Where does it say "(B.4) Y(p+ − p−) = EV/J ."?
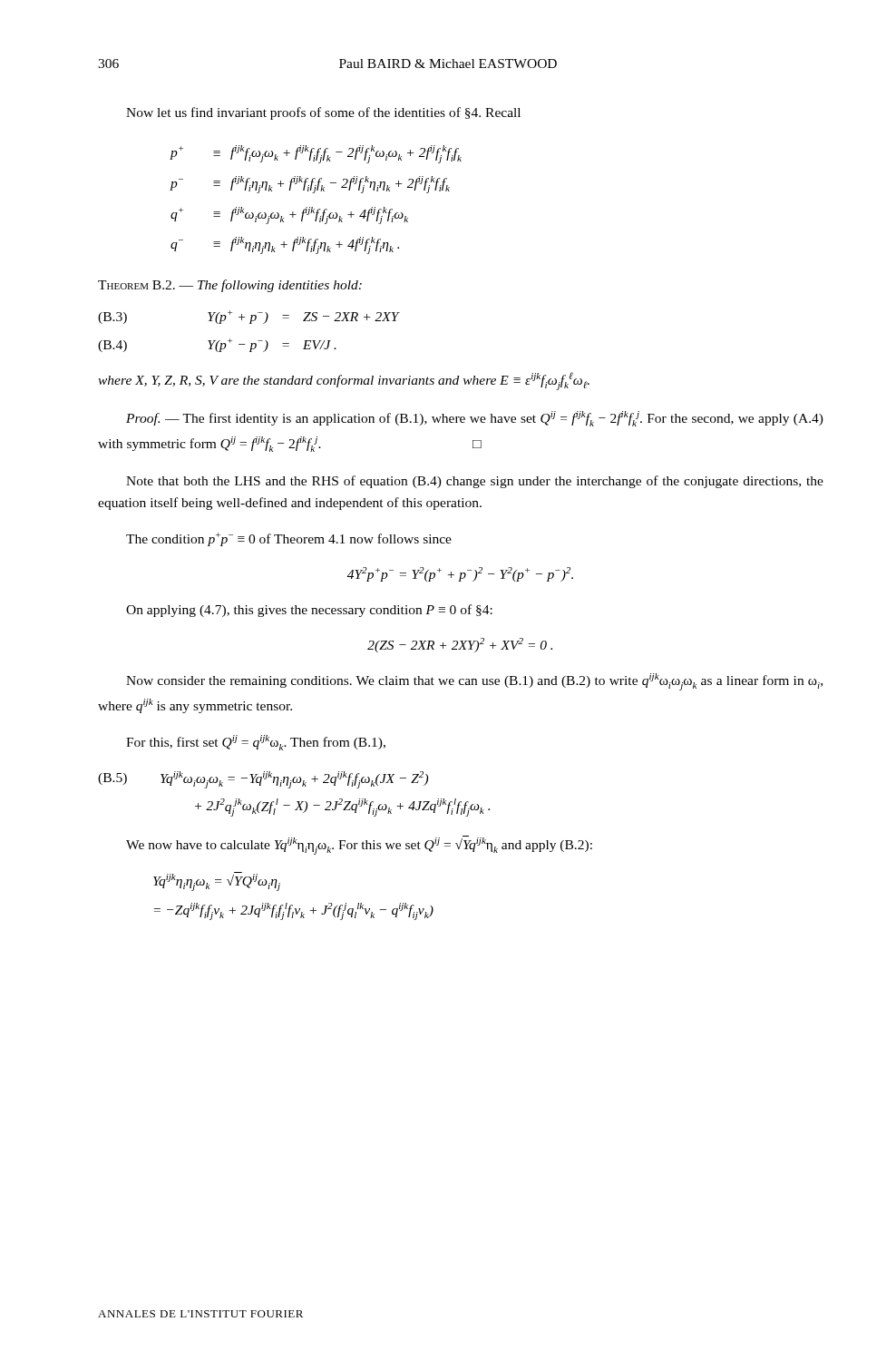896x1361 pixels. [218, 344]
